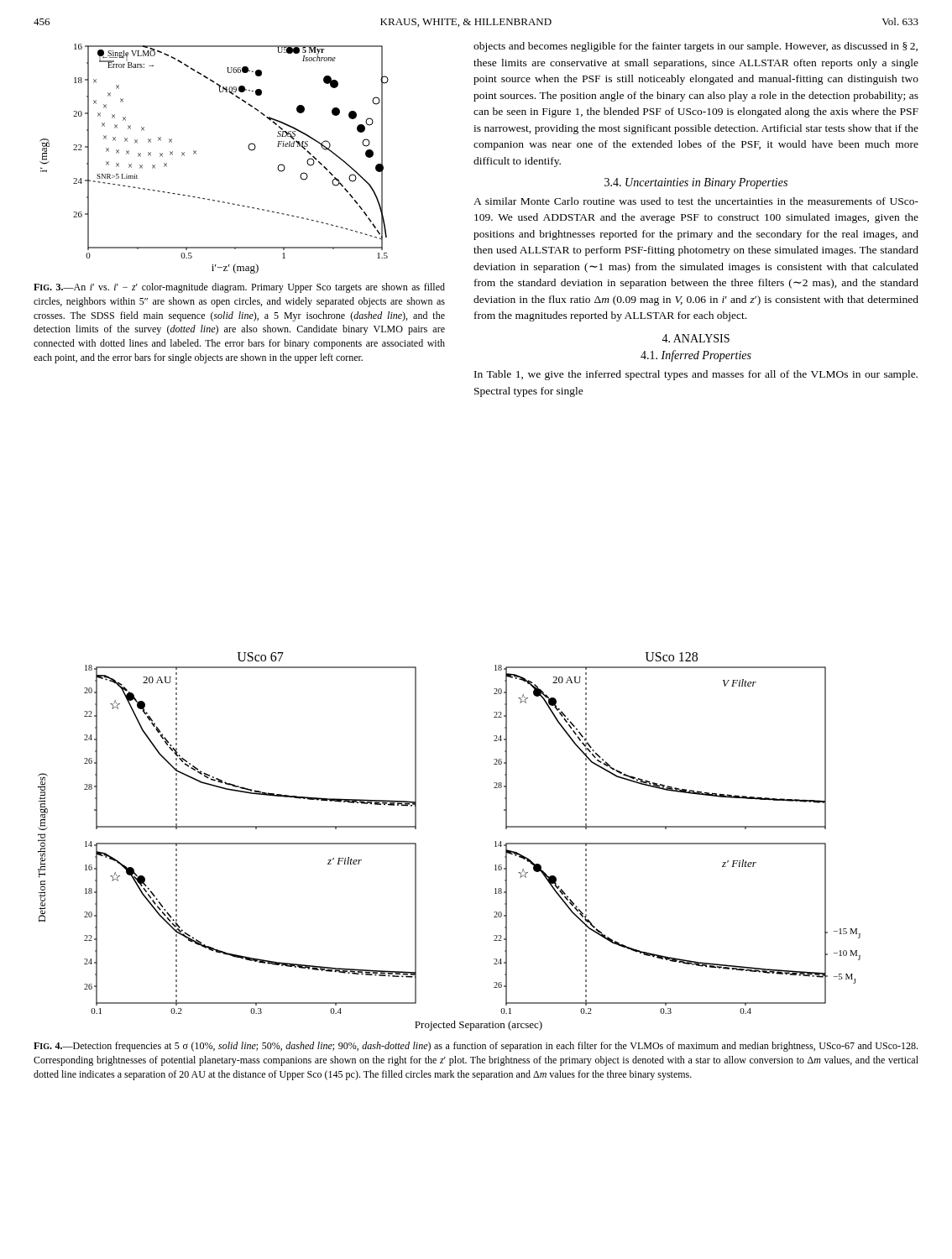Click the passage that begins "In Table 1, we give the"
The height and width of the screenshot is (1259, 952).
click(x=696, y=382)
